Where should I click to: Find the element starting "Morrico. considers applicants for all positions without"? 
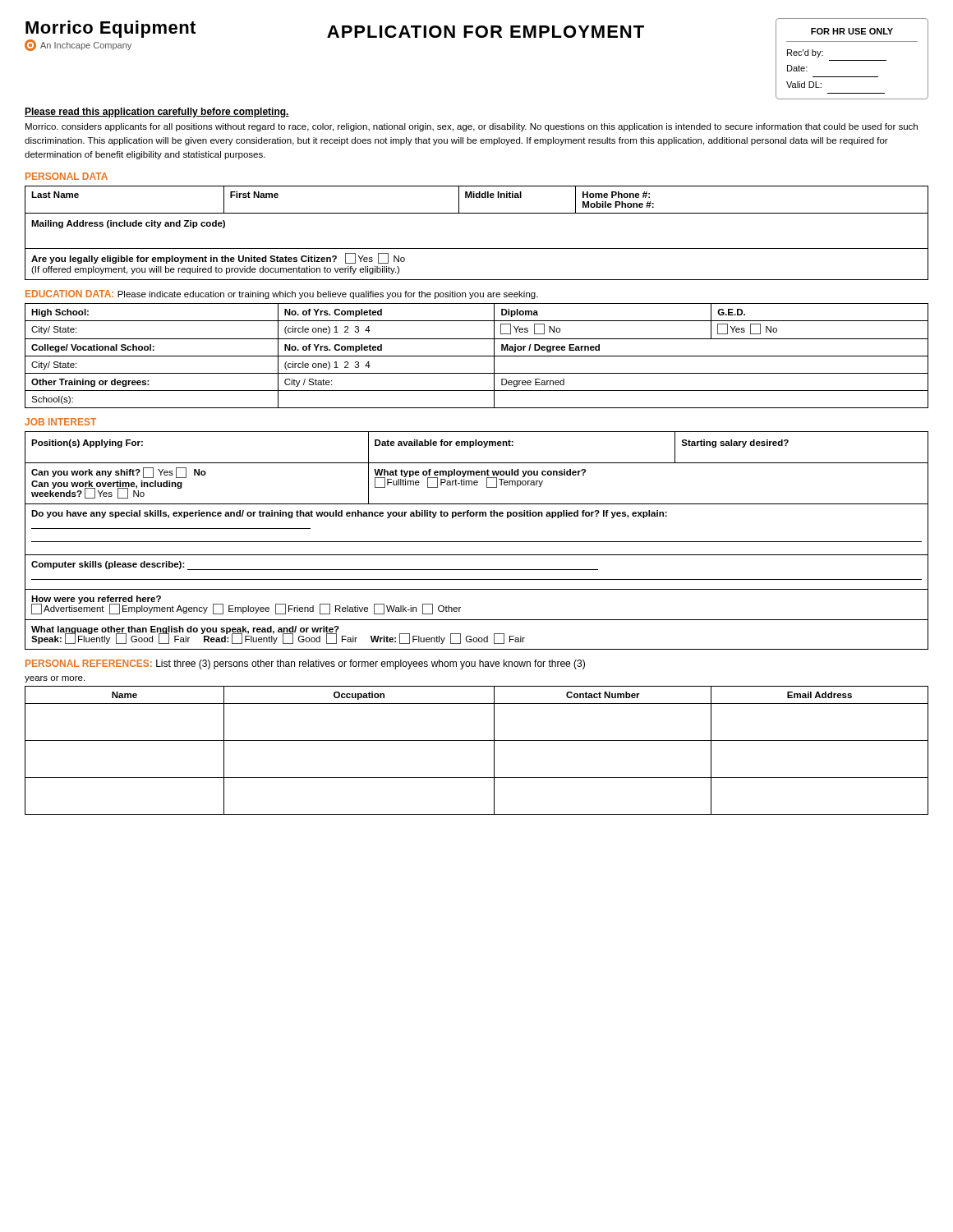click(471, 140)
